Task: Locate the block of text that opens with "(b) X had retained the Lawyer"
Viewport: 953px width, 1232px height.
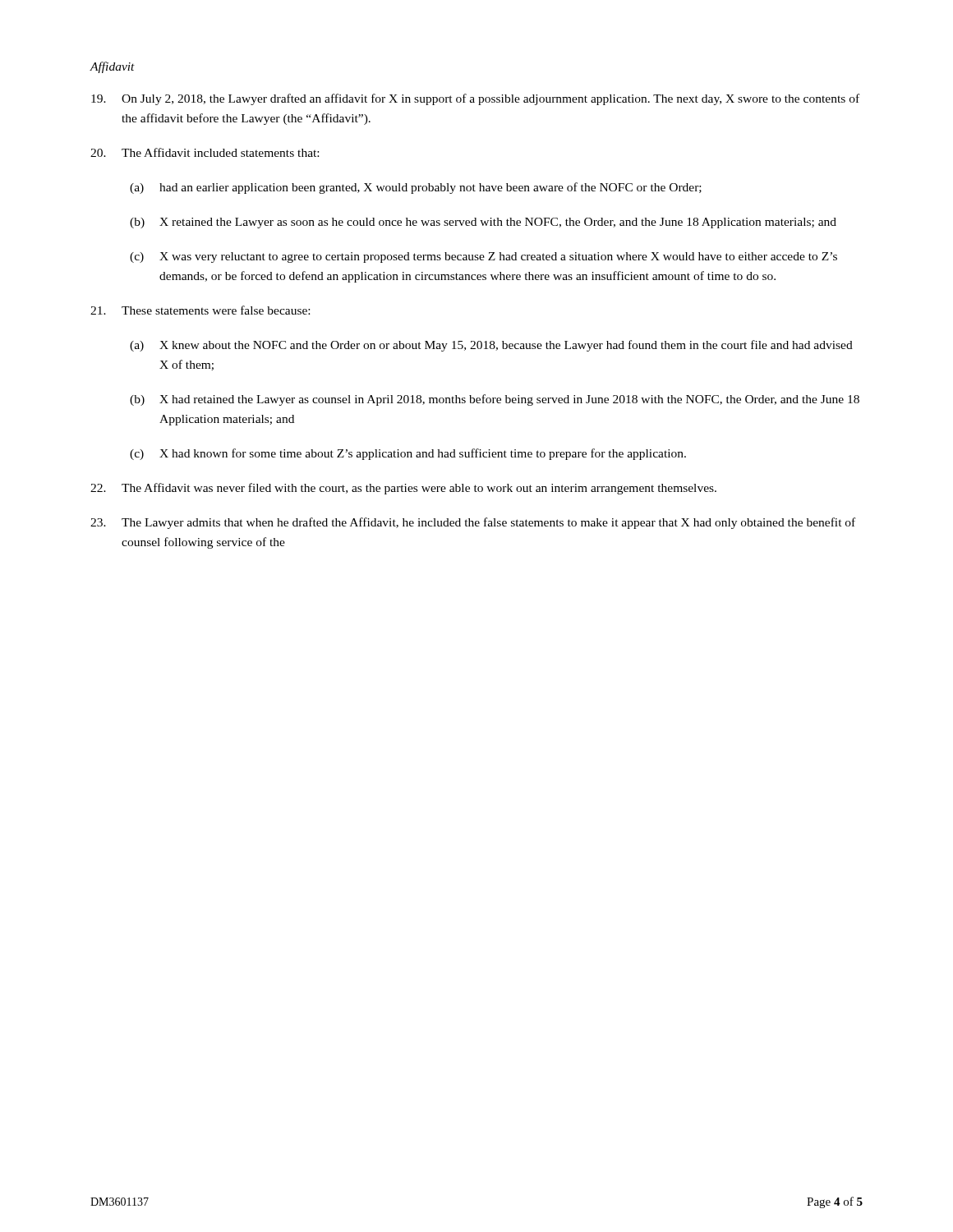Action: click(496, 409)
